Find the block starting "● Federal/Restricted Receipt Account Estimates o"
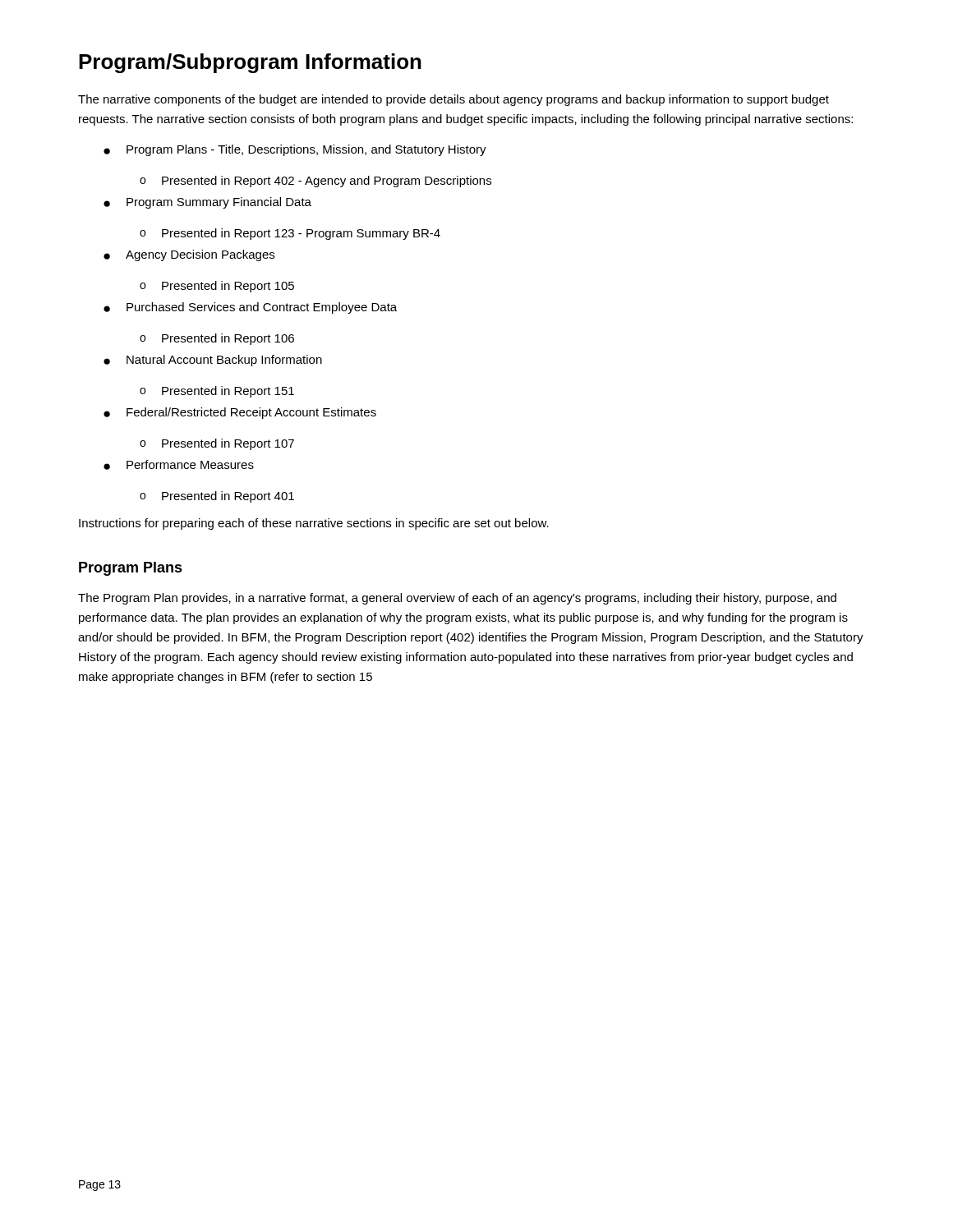 point(240,413)
